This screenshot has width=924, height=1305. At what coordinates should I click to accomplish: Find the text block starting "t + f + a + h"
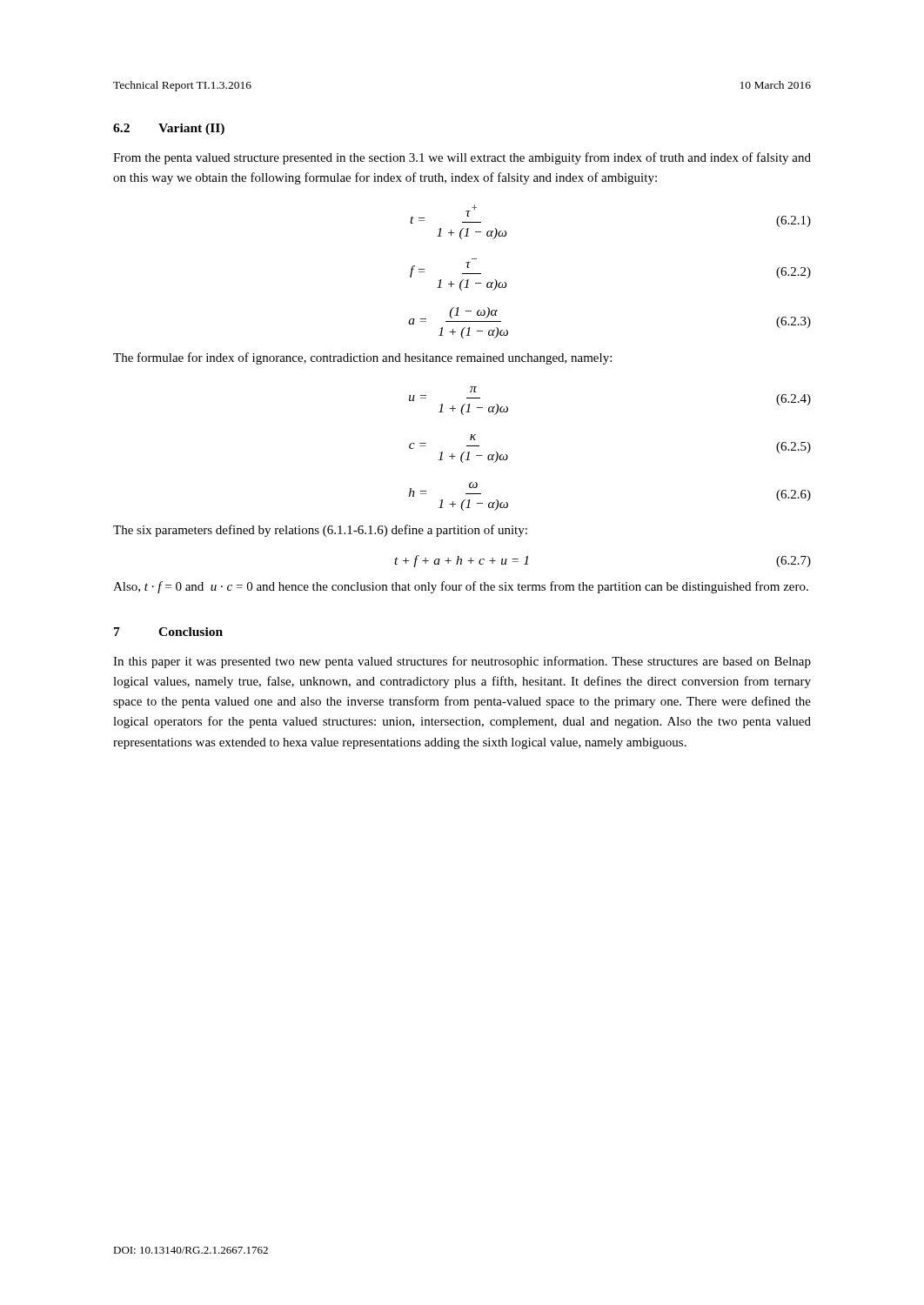pos(458,561)
